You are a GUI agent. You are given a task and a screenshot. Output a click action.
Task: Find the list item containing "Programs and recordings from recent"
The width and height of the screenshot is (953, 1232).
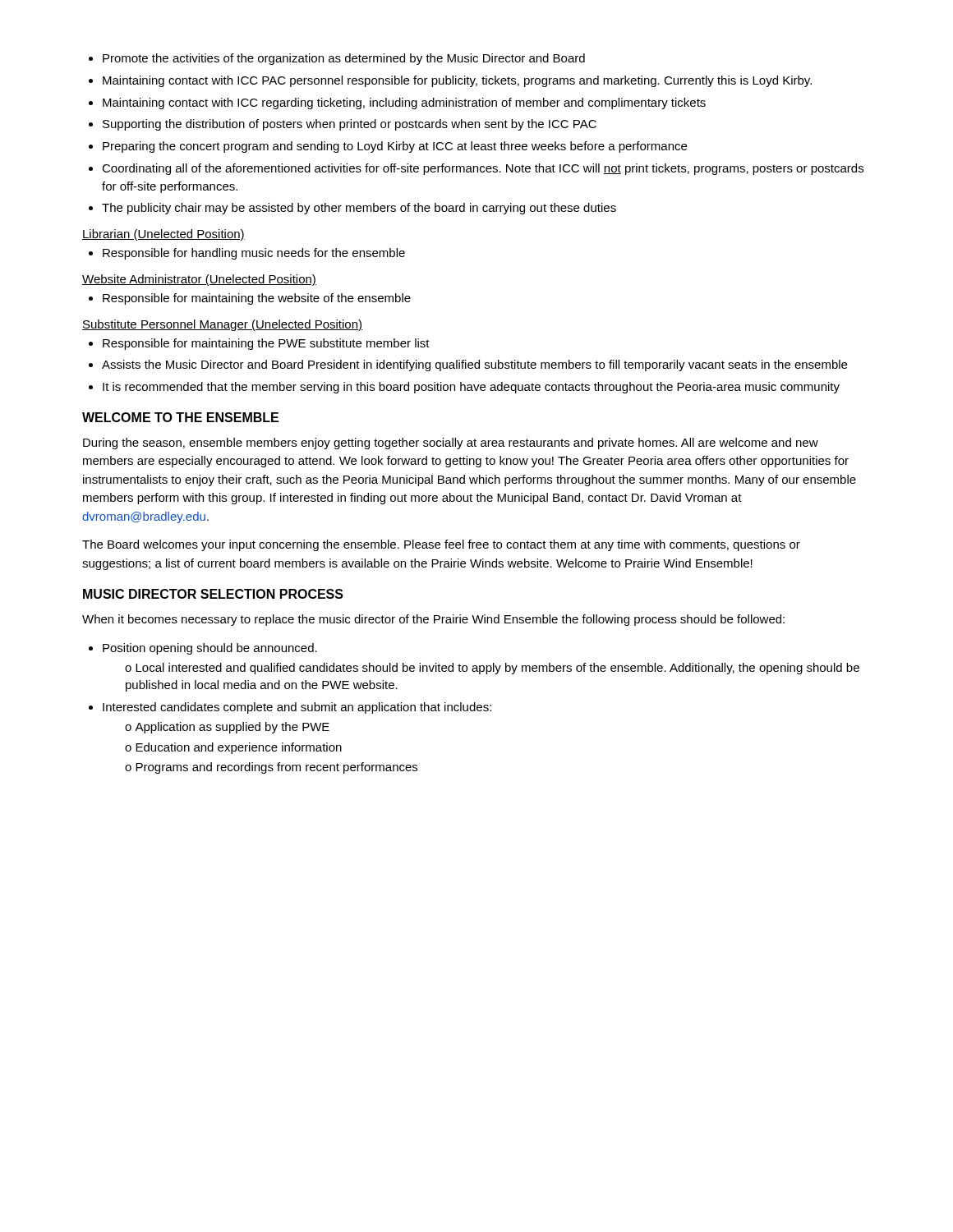[x=277, y=767]
